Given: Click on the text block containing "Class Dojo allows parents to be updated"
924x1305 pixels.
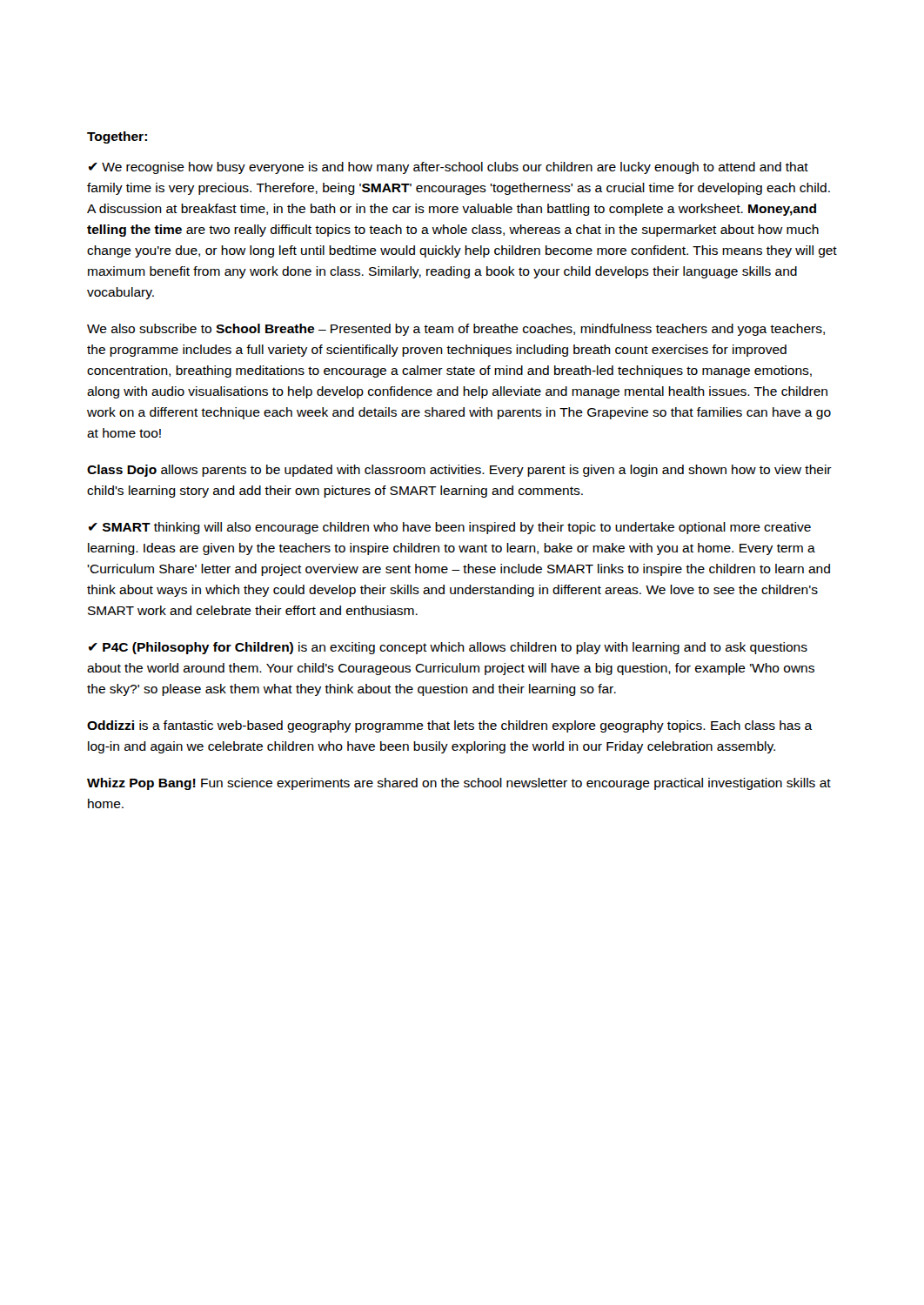Looking at the screenshot, I should [459, 480].
